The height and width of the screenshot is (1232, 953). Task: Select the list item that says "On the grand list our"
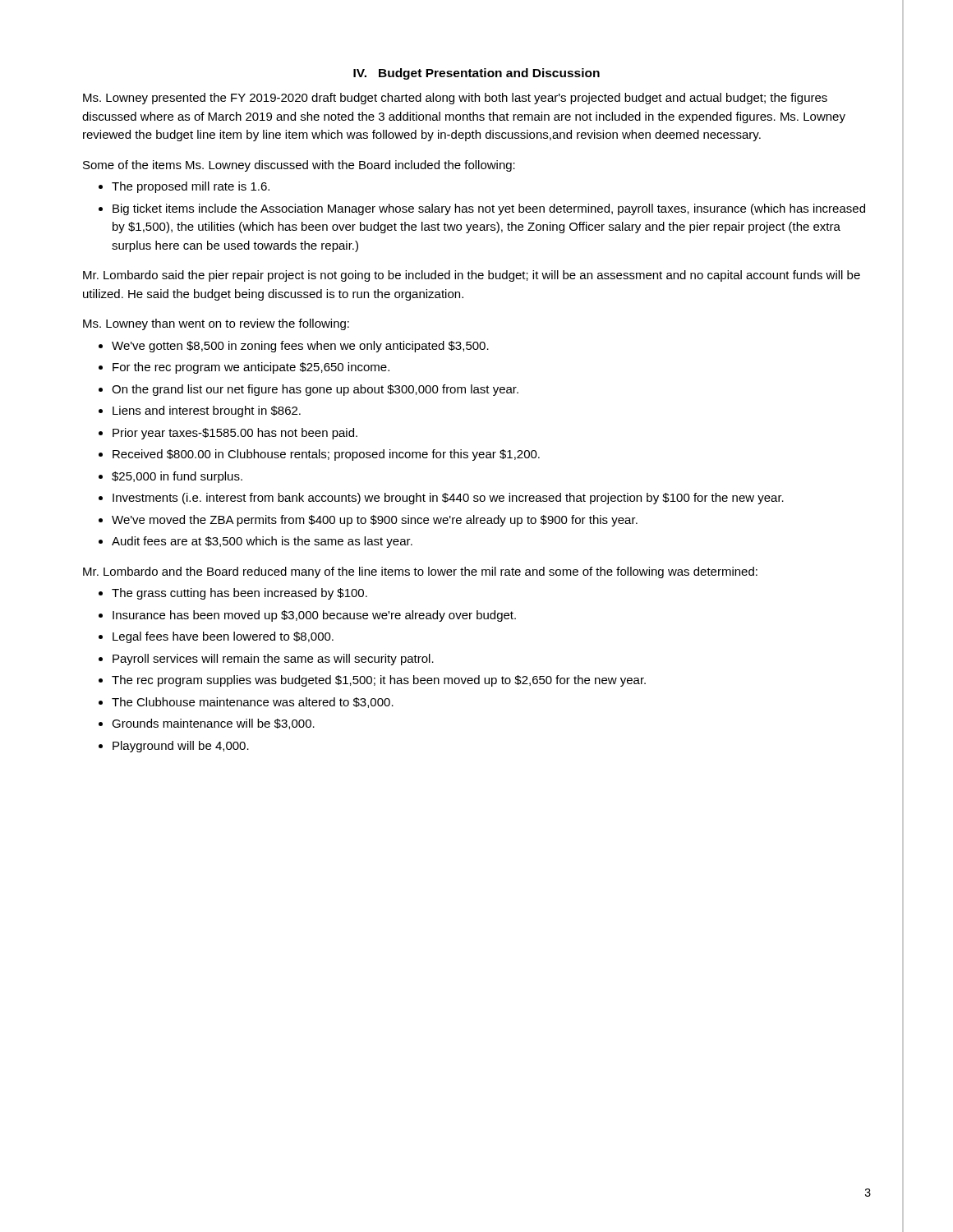click(x=316, y=389)
